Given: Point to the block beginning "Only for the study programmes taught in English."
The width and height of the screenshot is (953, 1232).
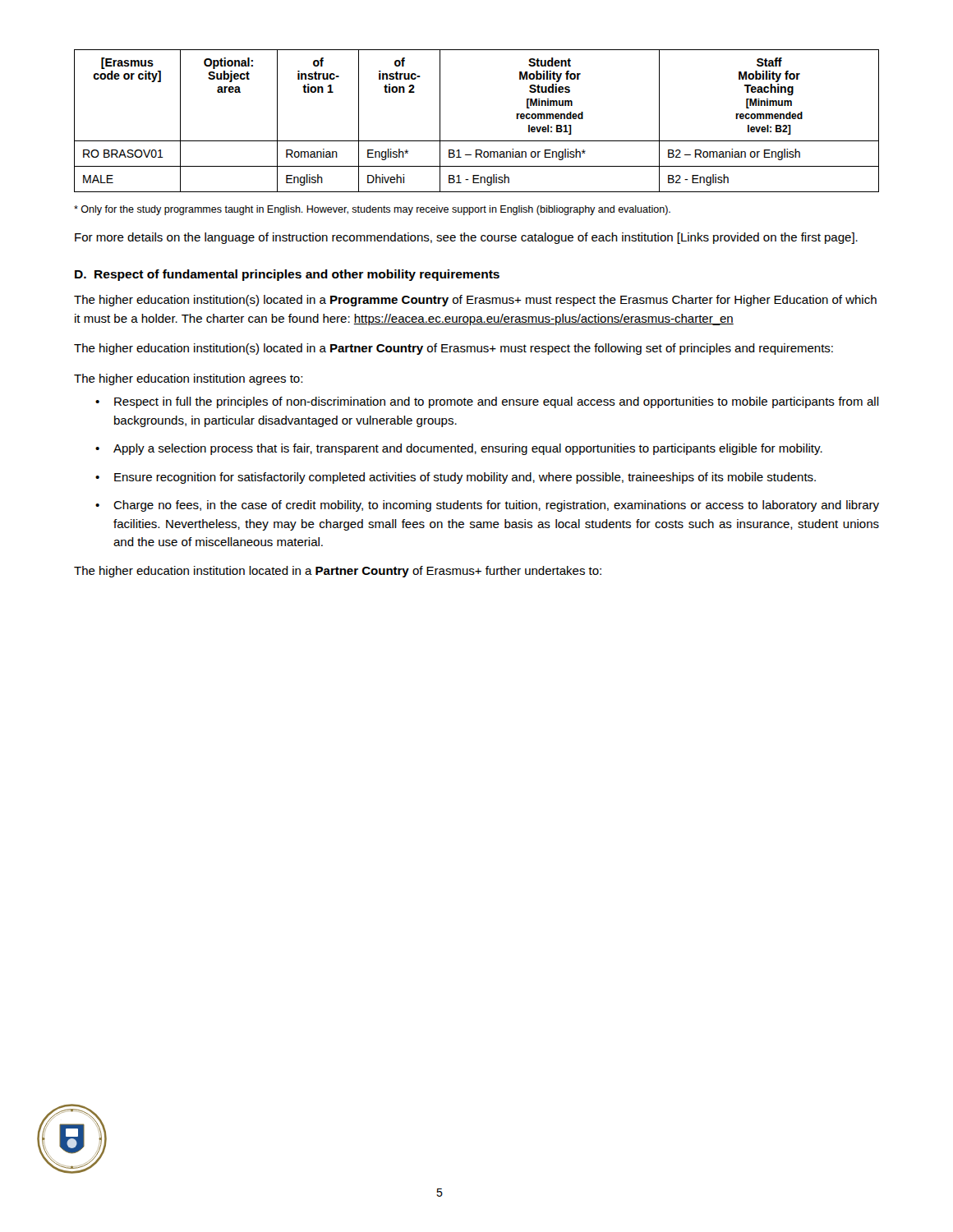Looking at the screenshot, I should pyautogui.click(x=372, y=209).
